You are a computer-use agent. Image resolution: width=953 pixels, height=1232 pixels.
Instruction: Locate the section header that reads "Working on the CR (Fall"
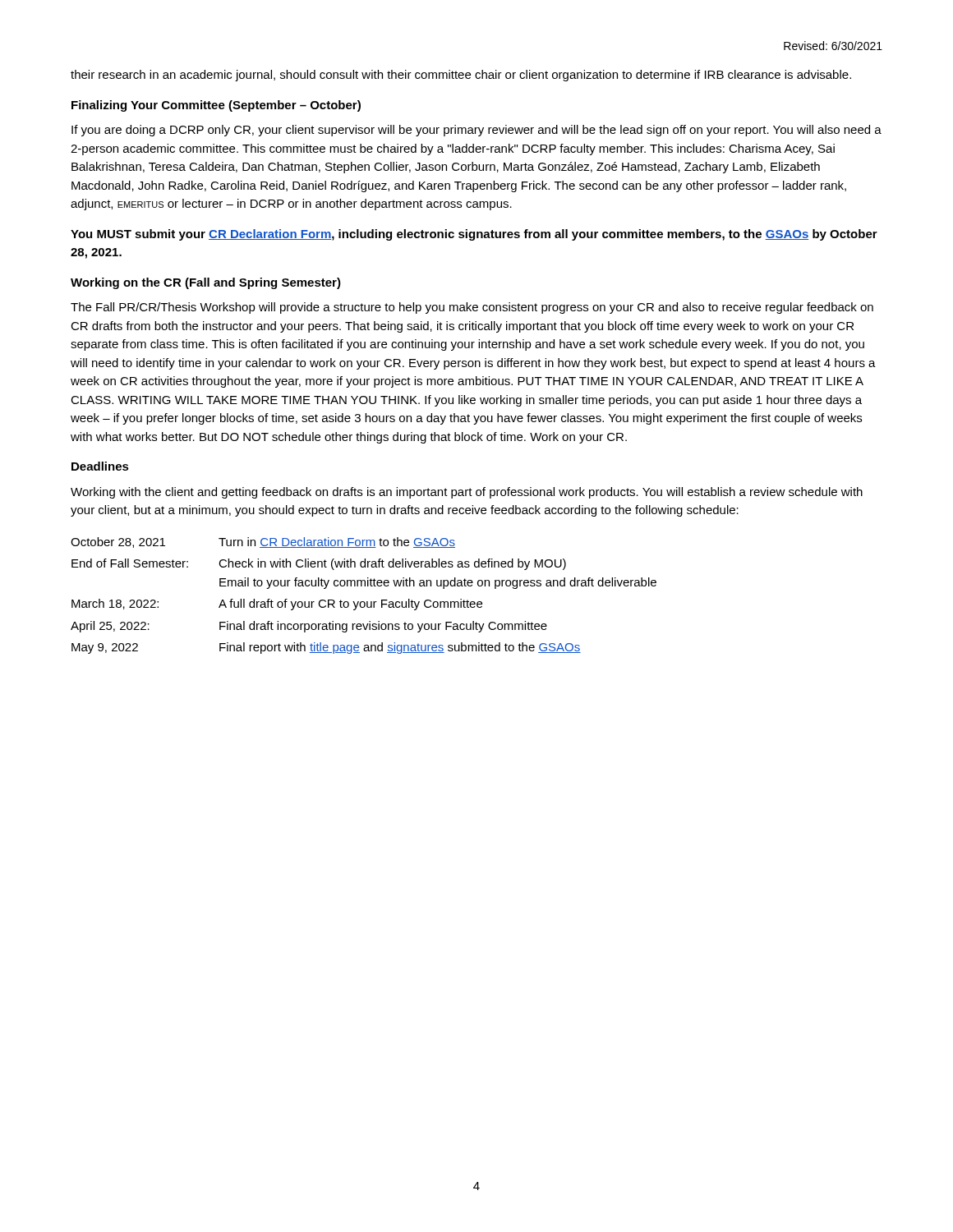click(206, 282)
